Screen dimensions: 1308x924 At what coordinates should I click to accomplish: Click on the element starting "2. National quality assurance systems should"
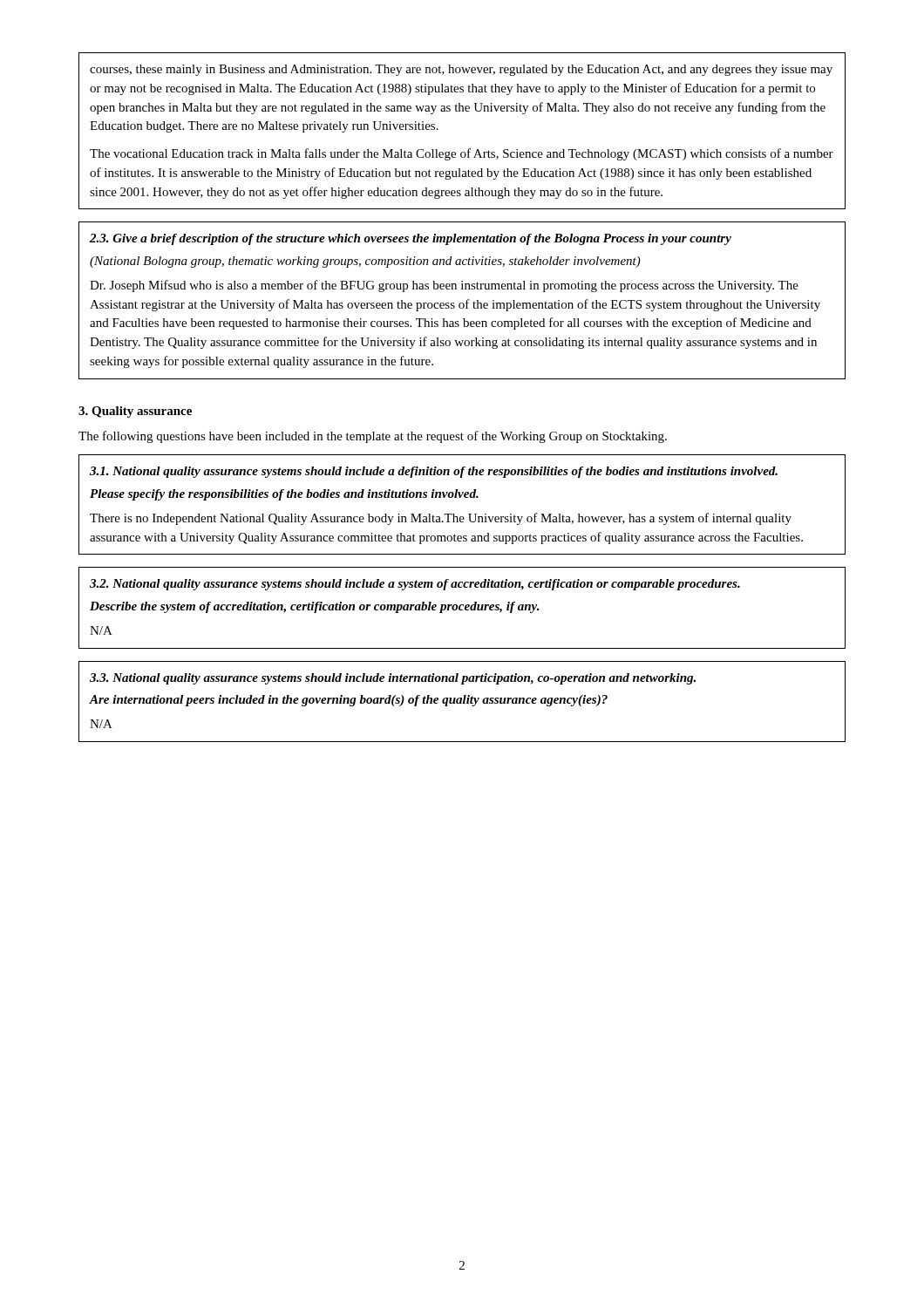pos(462,608)
